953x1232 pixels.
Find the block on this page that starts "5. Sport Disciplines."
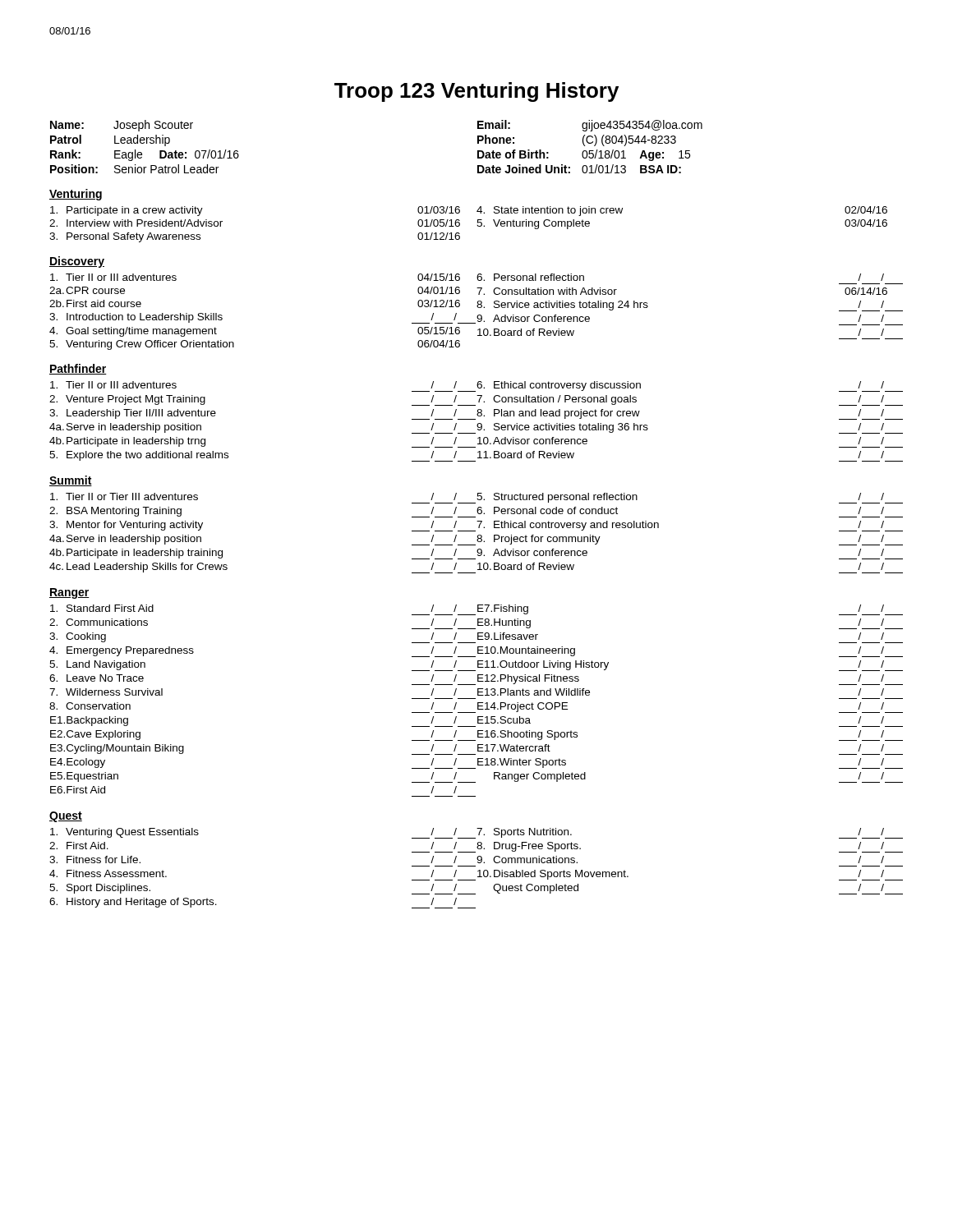[x=101, y=890]
